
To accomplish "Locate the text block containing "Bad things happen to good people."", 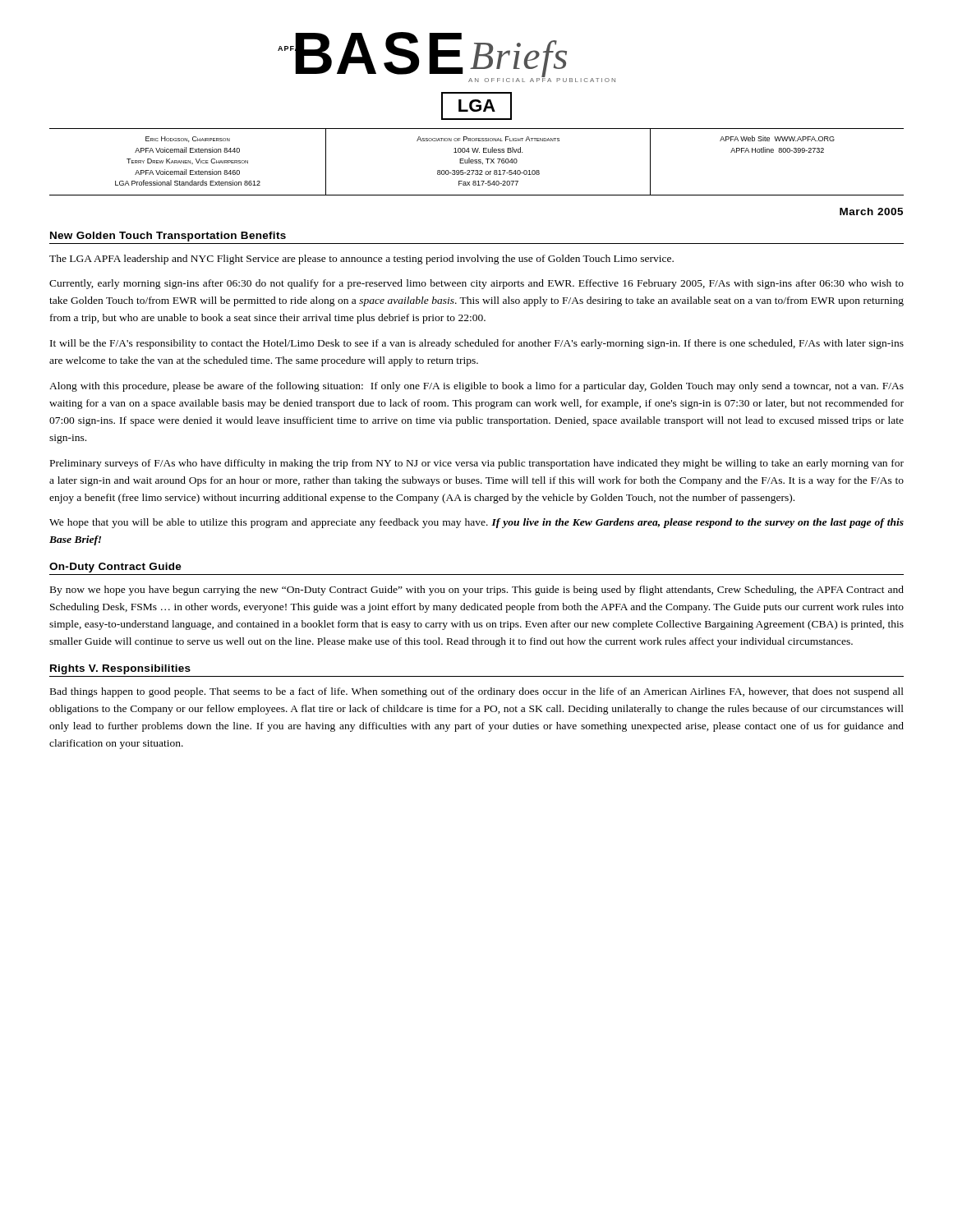I will [x=476, y=717].
